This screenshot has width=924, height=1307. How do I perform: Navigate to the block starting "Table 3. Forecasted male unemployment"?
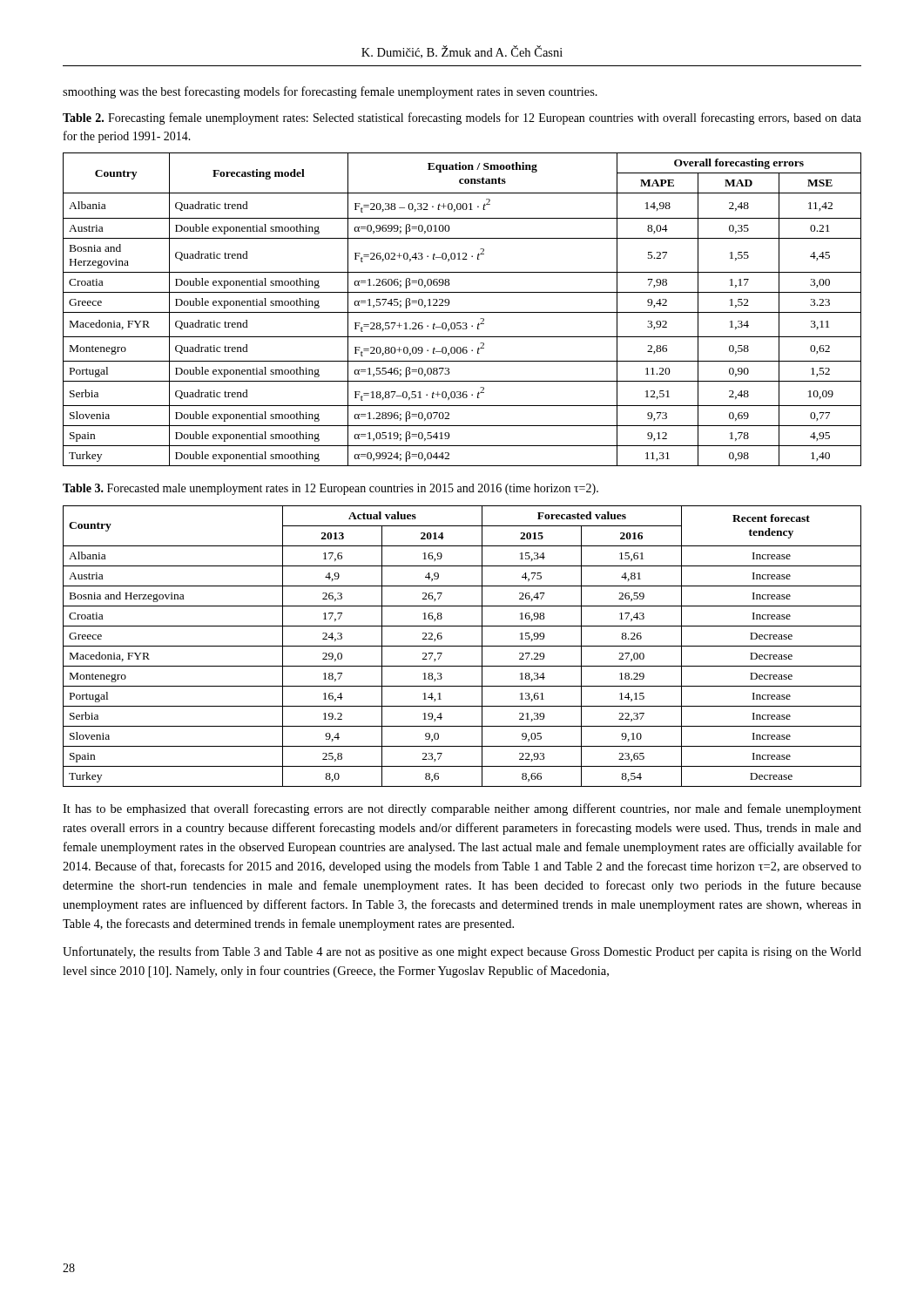tap(331, 489)
